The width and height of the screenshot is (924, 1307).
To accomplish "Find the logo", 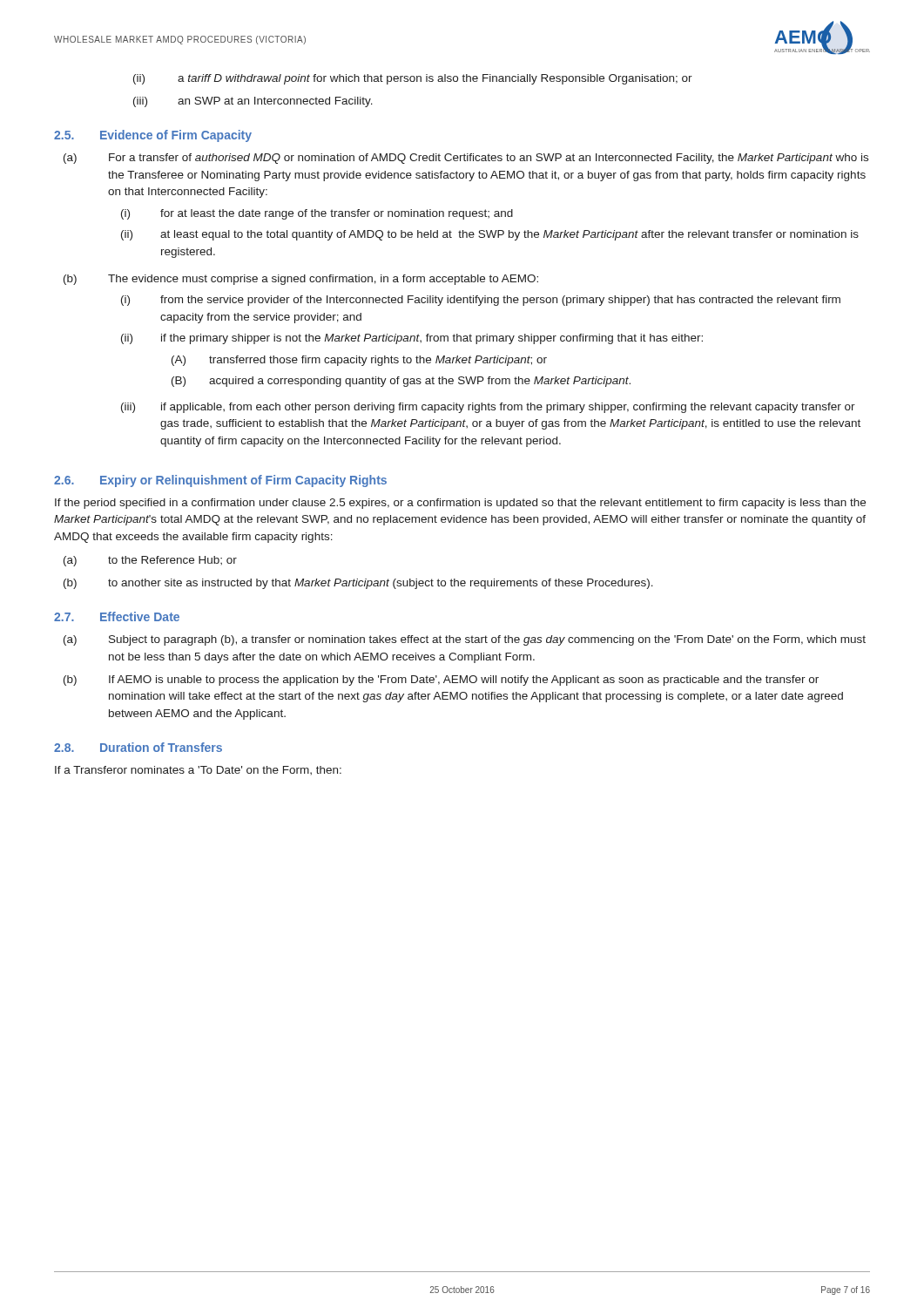I will coord(822,38).
